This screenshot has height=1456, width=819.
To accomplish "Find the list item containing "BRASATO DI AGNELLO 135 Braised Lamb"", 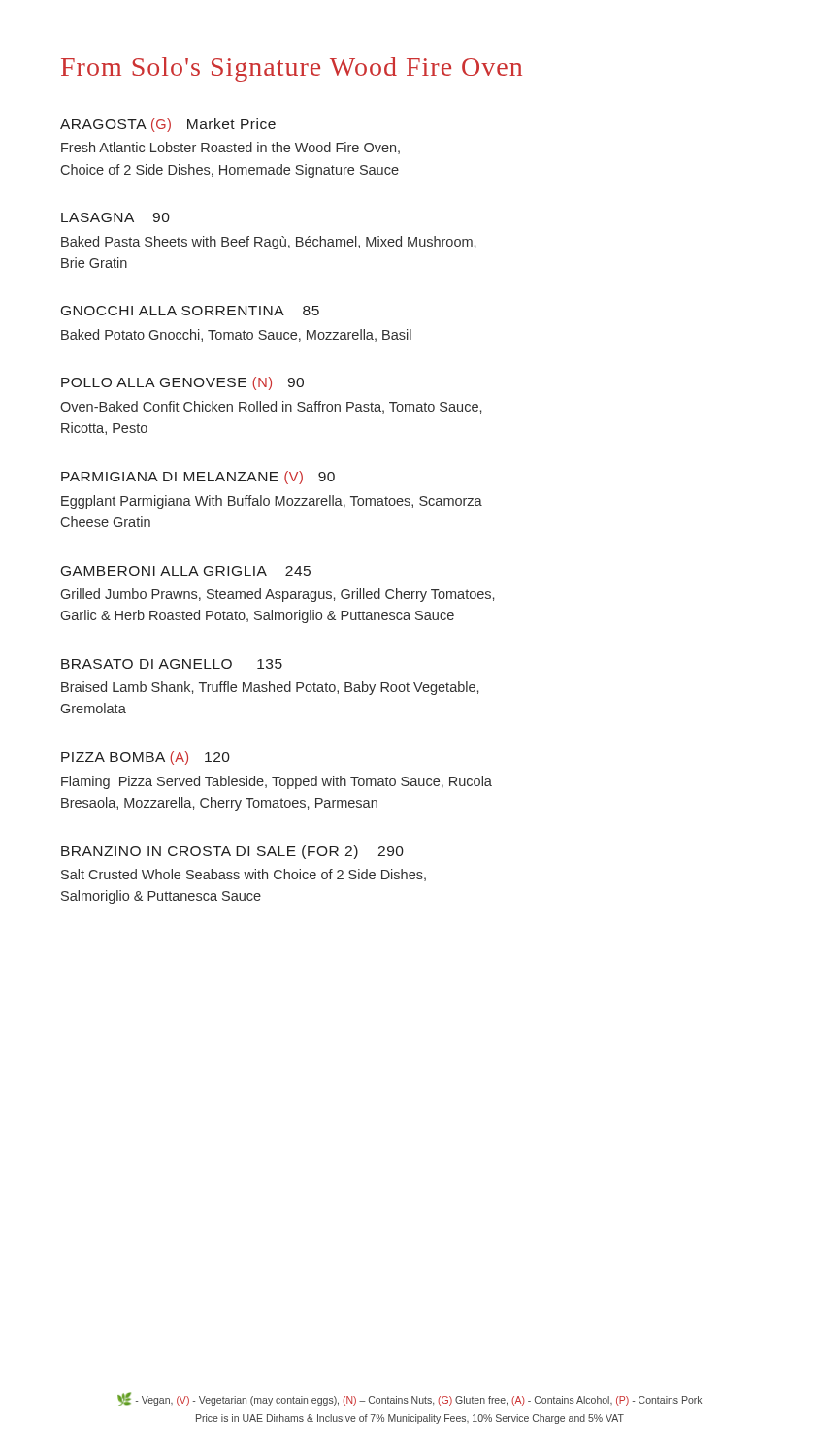I will [x=410, y=686].
